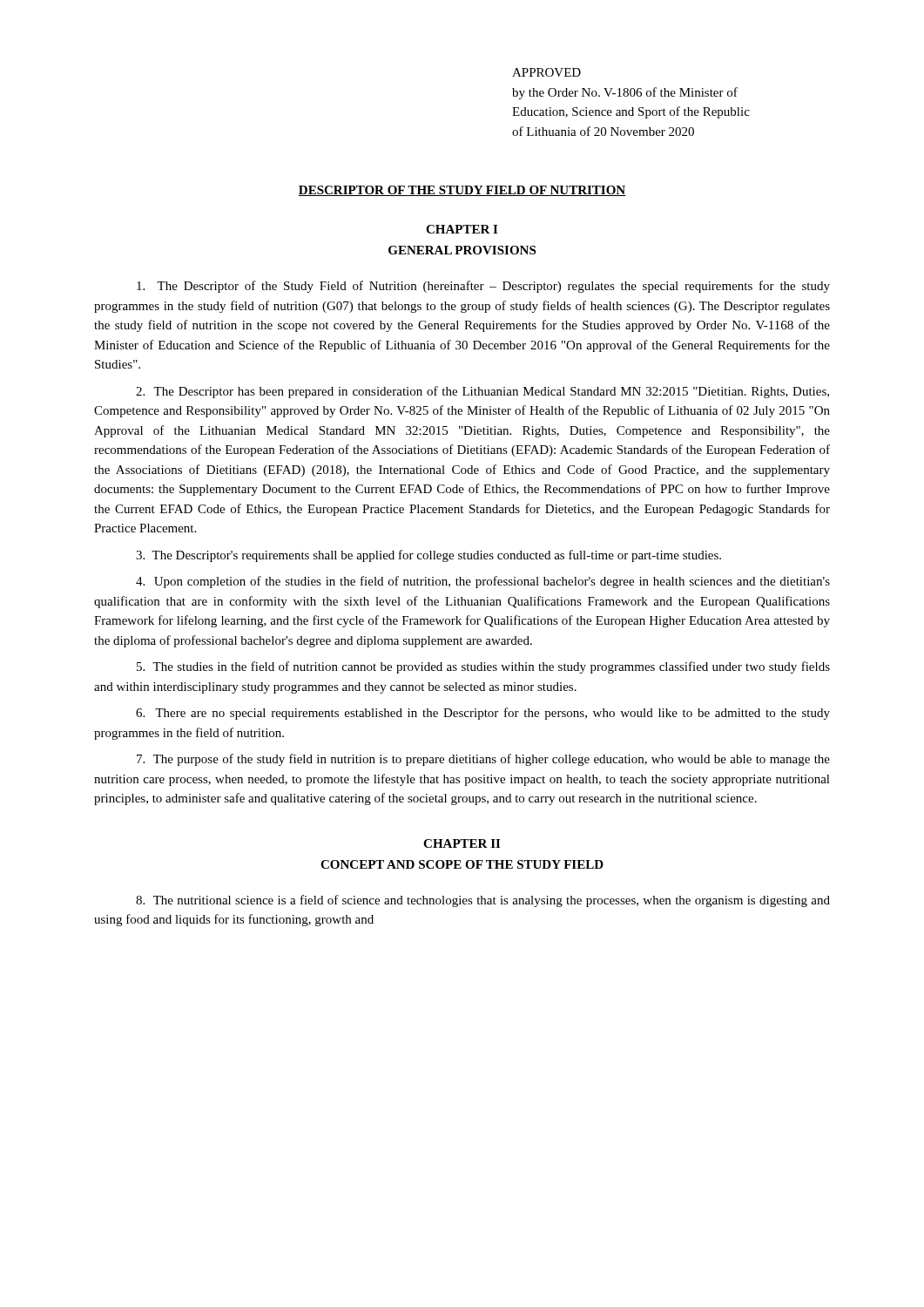Locate the block of text that opens with "There are no special requirements"
Screen dimensions: 1307x924
pyautogui.click(x=462, y=723)
